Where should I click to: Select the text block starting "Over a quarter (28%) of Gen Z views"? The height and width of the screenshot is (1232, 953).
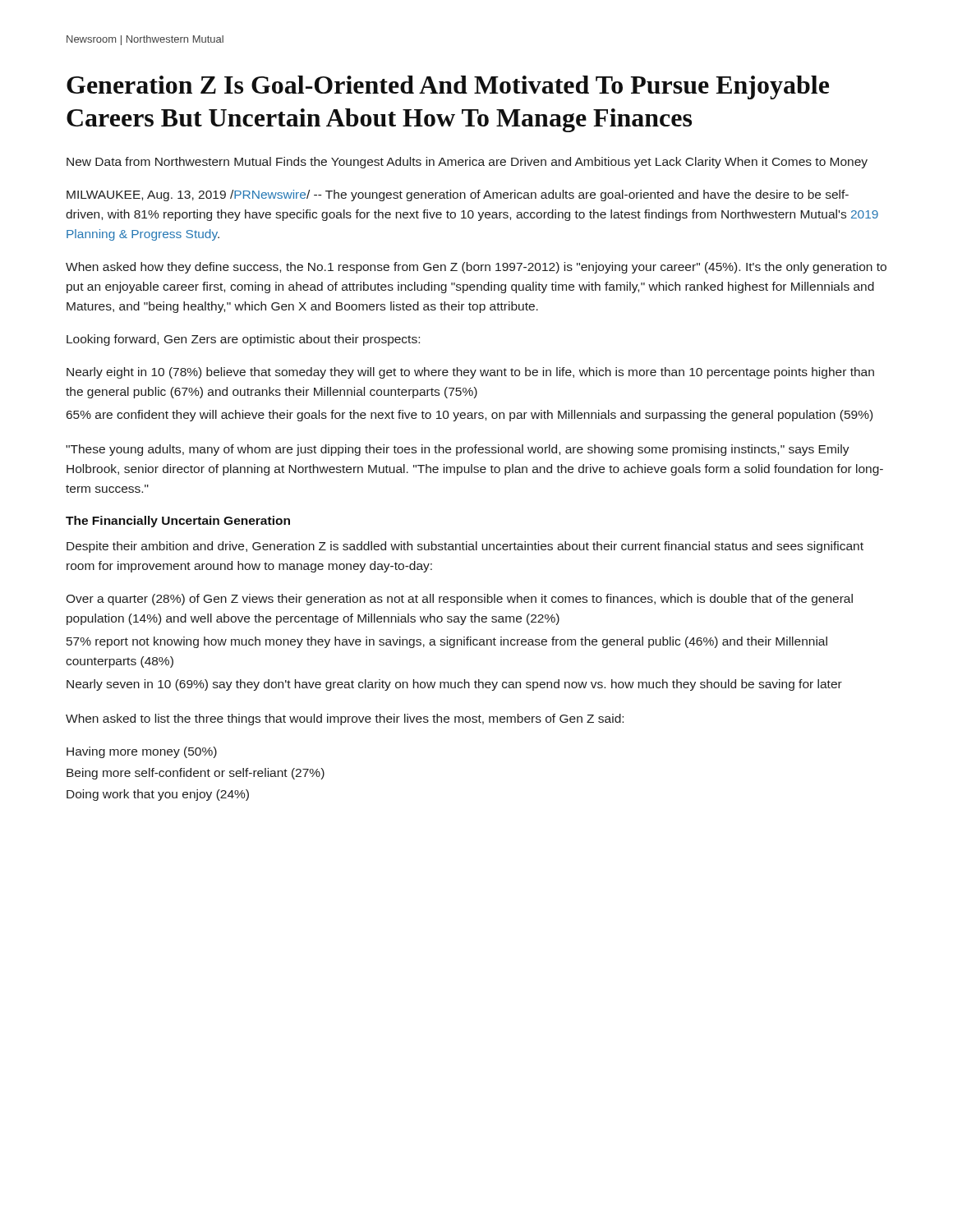pos(460,608)
